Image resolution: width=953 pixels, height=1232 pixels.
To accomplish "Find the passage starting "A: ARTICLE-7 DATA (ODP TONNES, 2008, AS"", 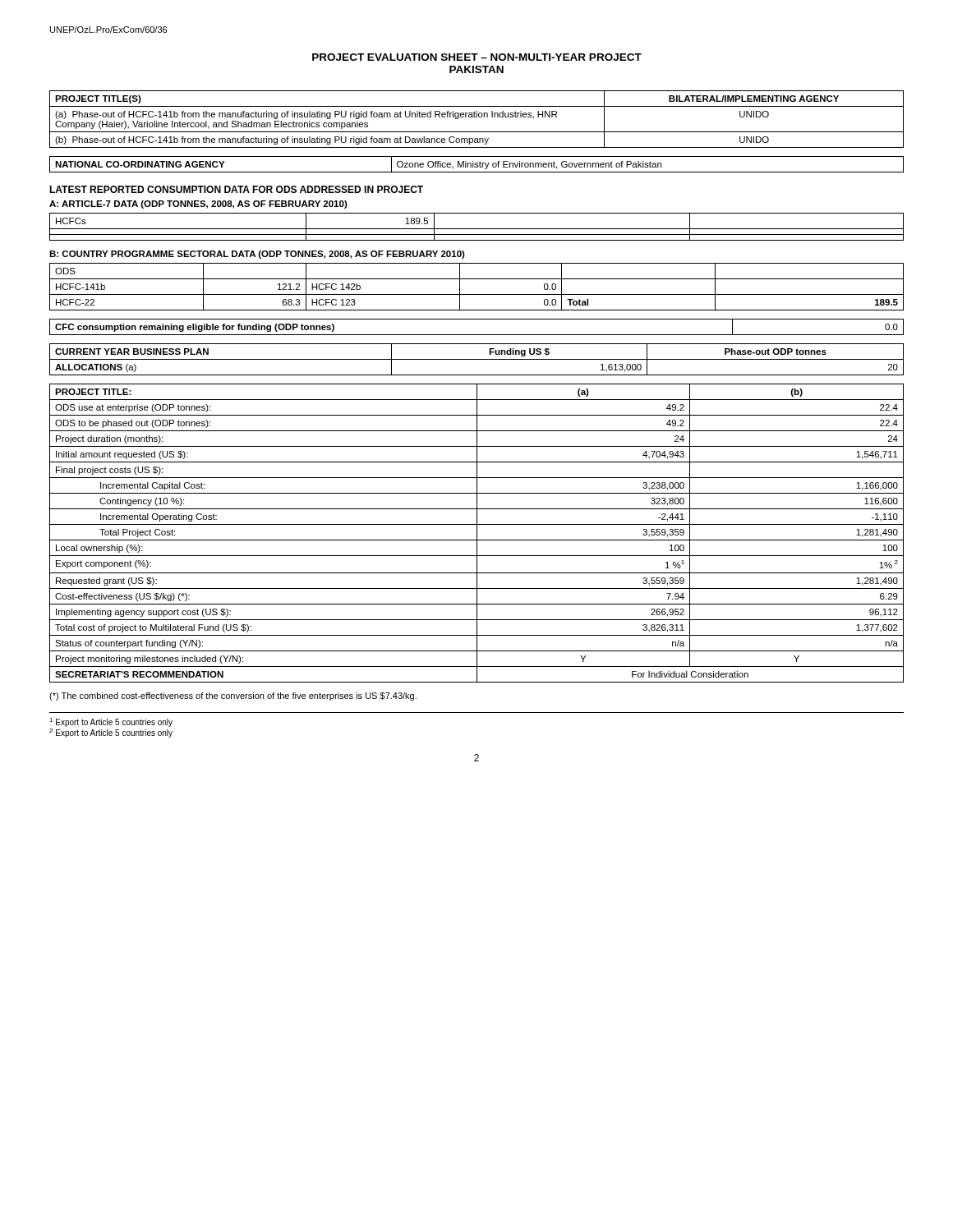I will click(x=198, y=204).
